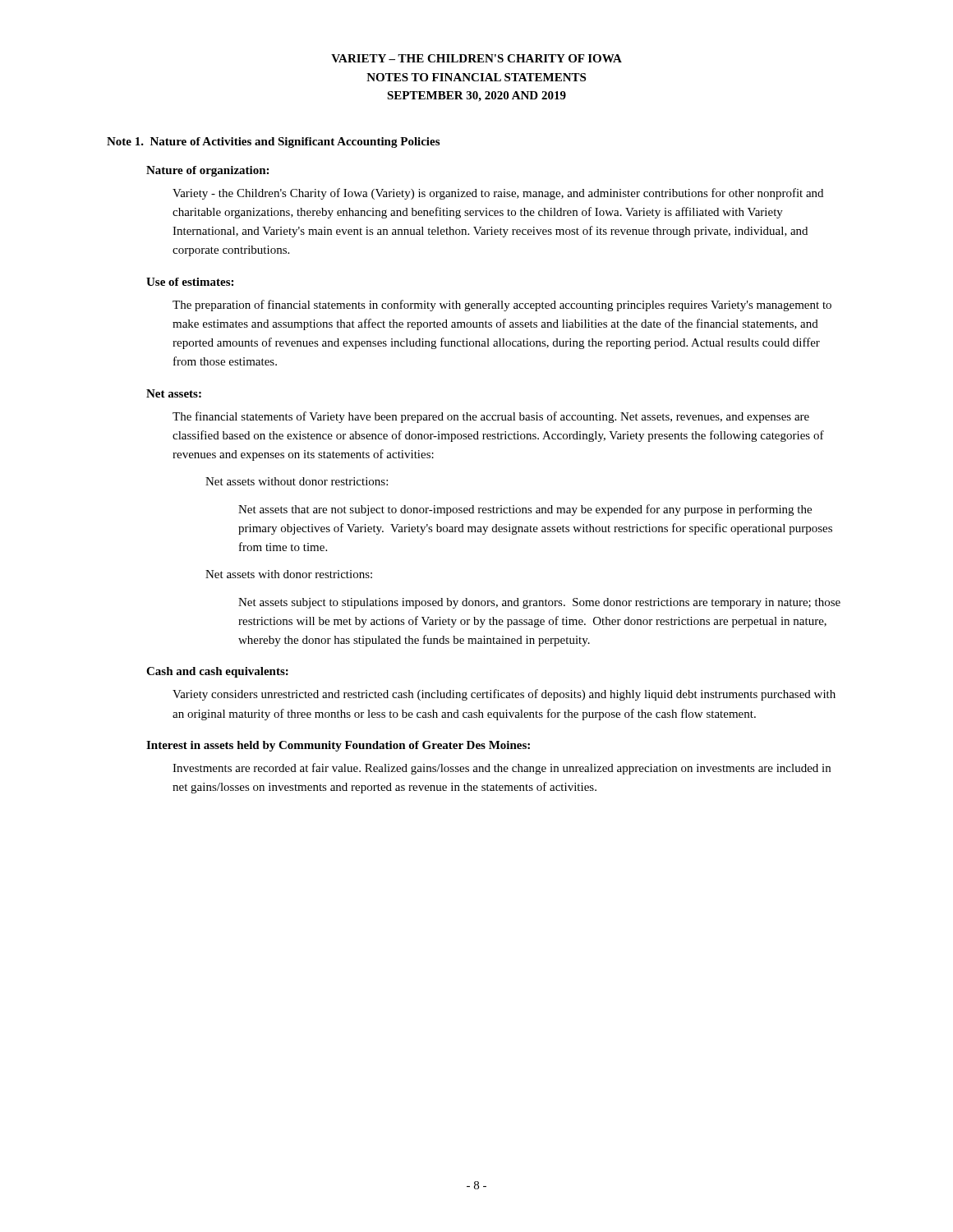Locate the element starting "Note 1. Nature of Activities and"
Viewport: 953px width, 1232px height.
click(273, 141)
